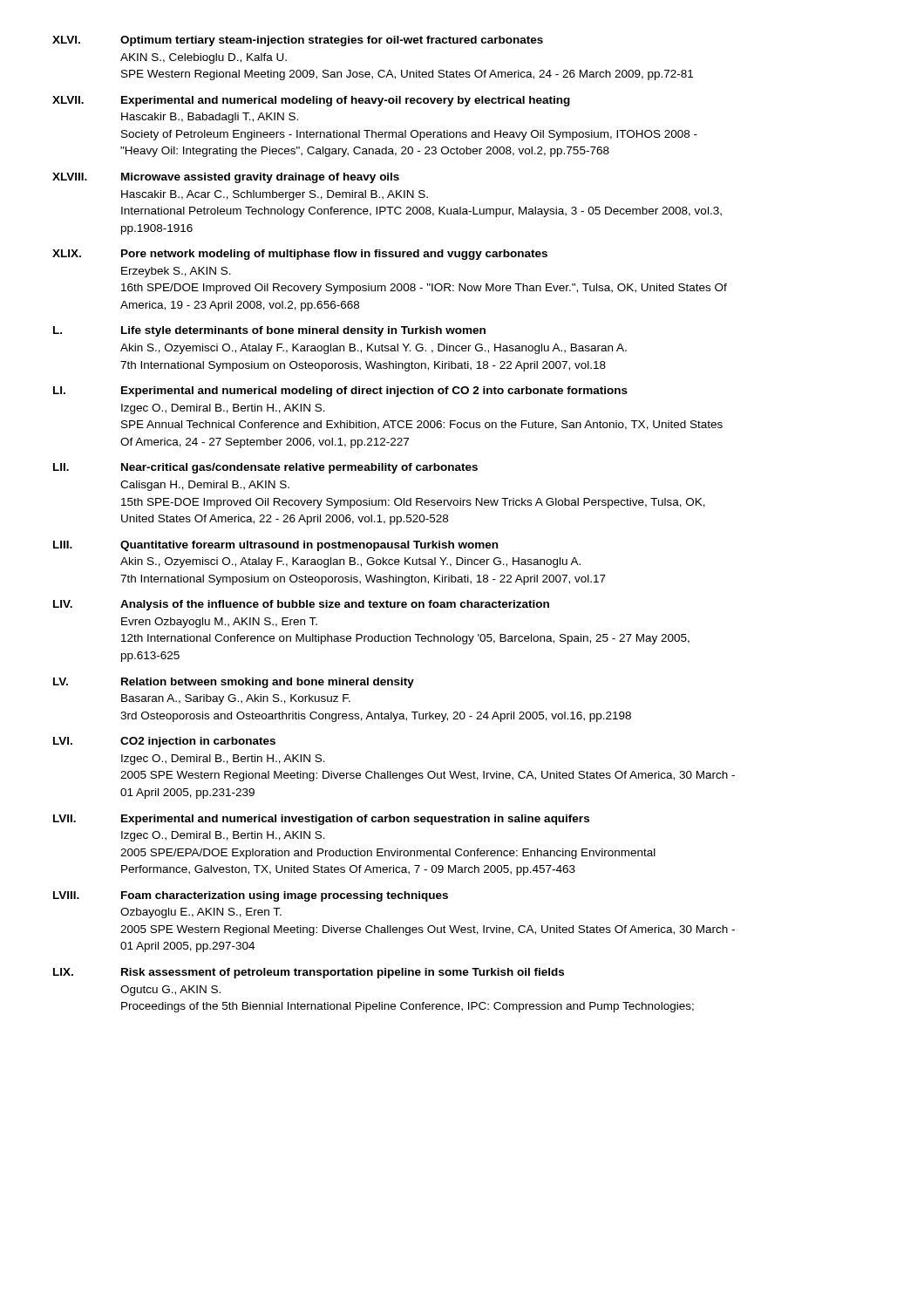Point to the region starting "XLVIII. Microwave assisted gravity drainage"
The image size is (924, 1308).
[462, 202]
